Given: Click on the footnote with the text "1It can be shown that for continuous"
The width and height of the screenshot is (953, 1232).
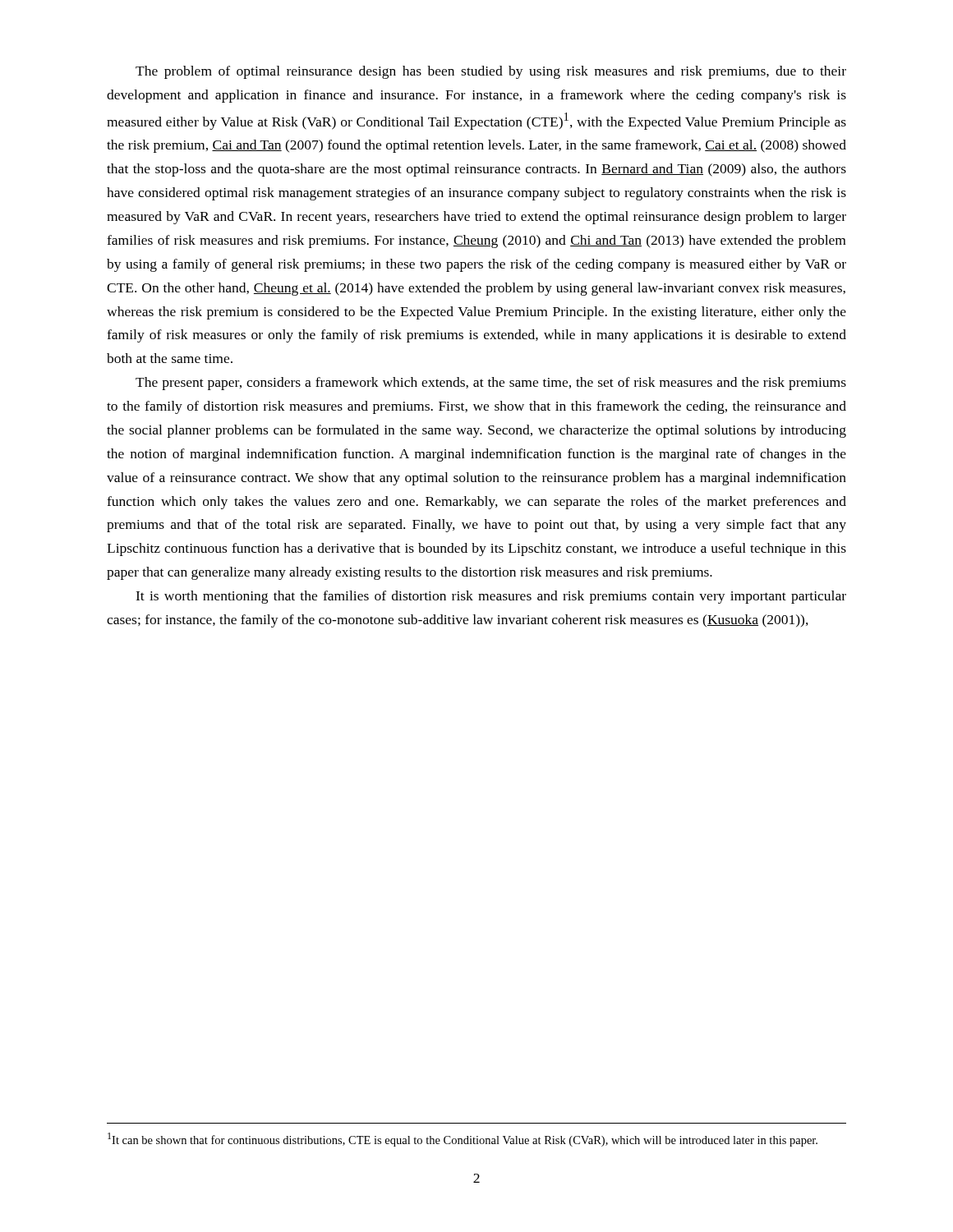Looking at the screenshot, I should (476, 1139).
